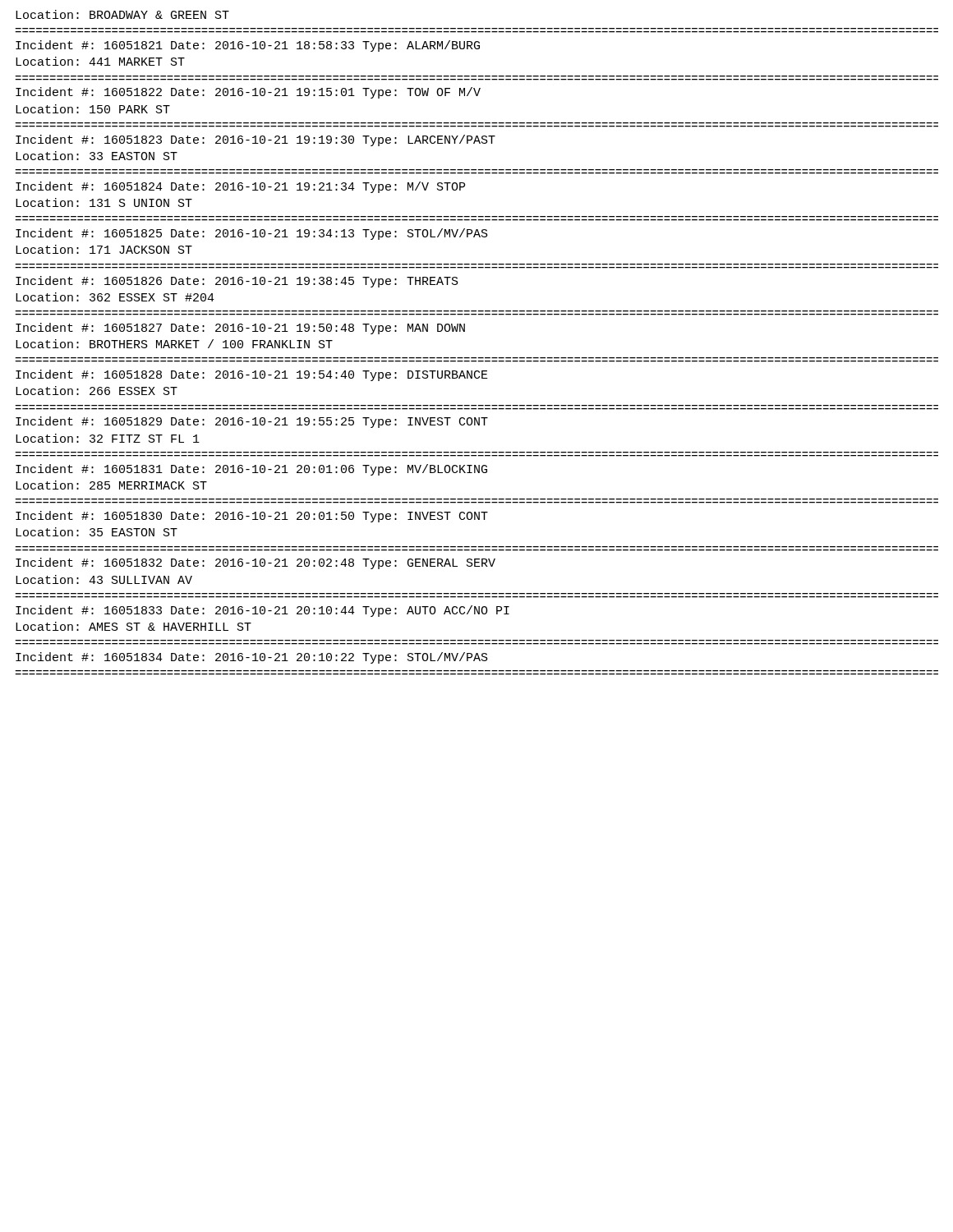The image size is (953, 1232).
Task: Click the passage that begins "Location: BROADWAY &"
Action: [122, 16]
